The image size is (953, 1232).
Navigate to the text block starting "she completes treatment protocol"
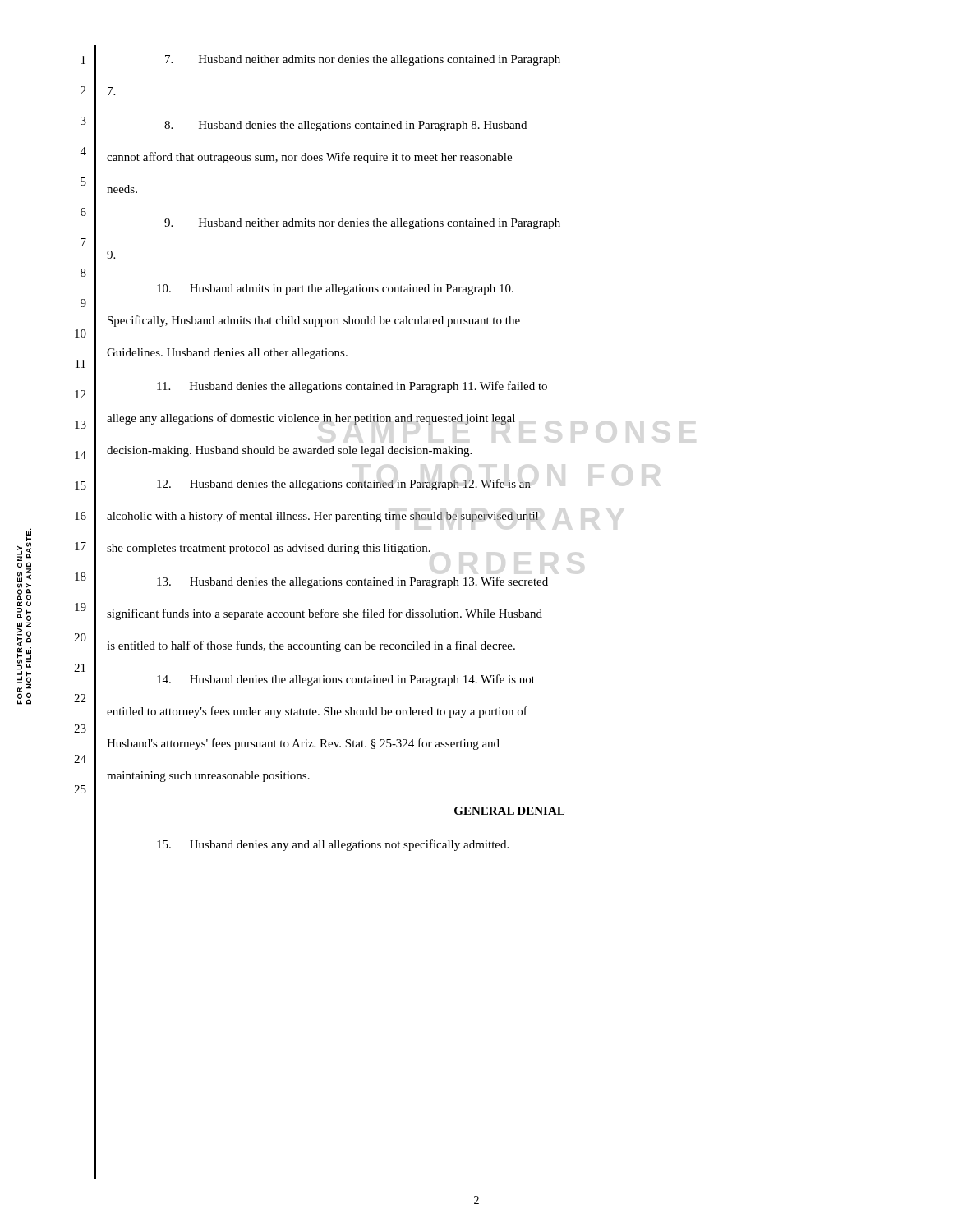coord(269,548)
